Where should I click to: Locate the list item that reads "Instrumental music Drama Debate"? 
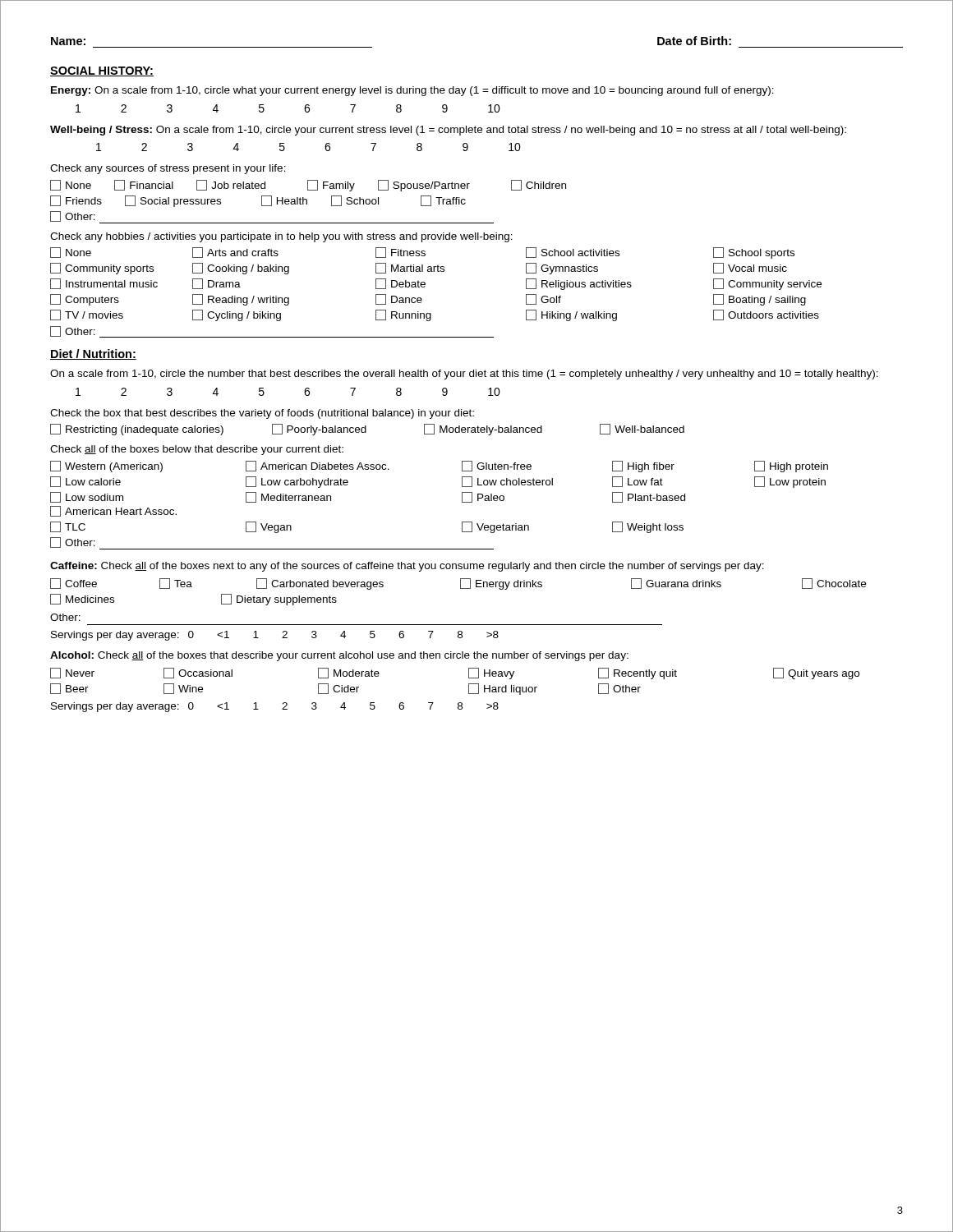coord(436,284)
